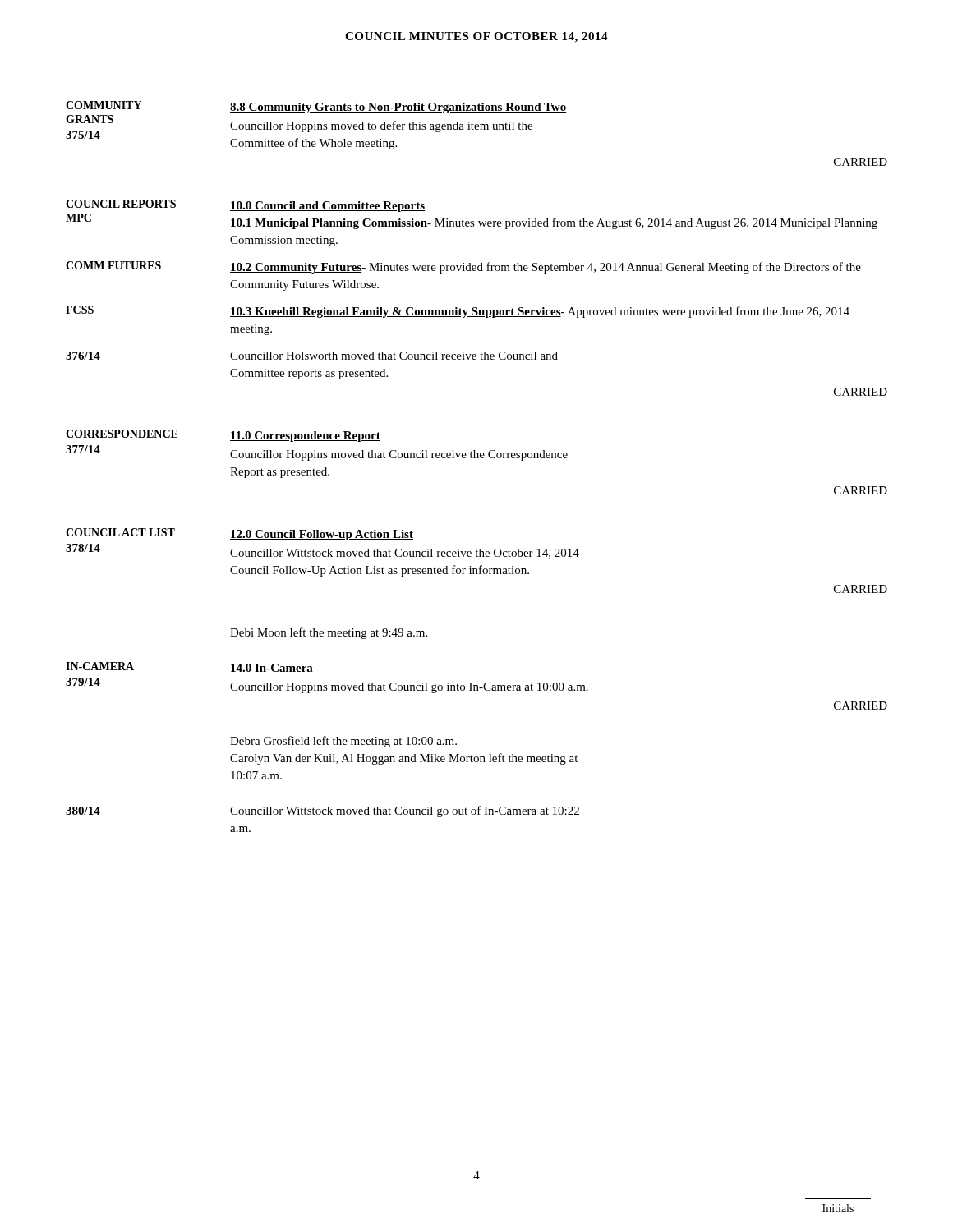Select the text starting "CORRESPONDENCE 377/14 11.0 Correspondence Report"
Image resolution: width=953 pixels, height=1232 pixels.
coord(476,468)
